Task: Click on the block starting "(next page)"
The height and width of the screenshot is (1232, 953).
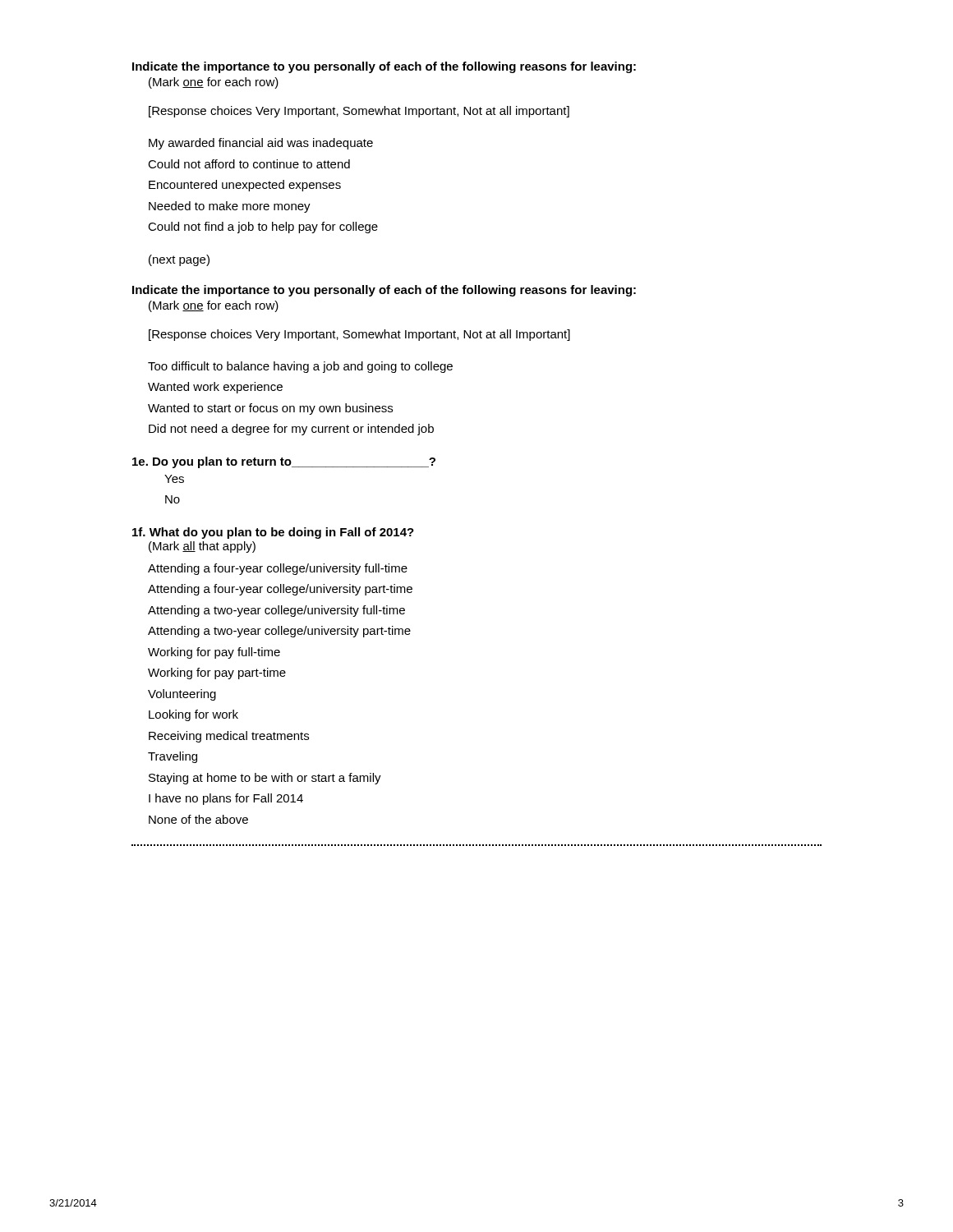Action: coord(179,259)
